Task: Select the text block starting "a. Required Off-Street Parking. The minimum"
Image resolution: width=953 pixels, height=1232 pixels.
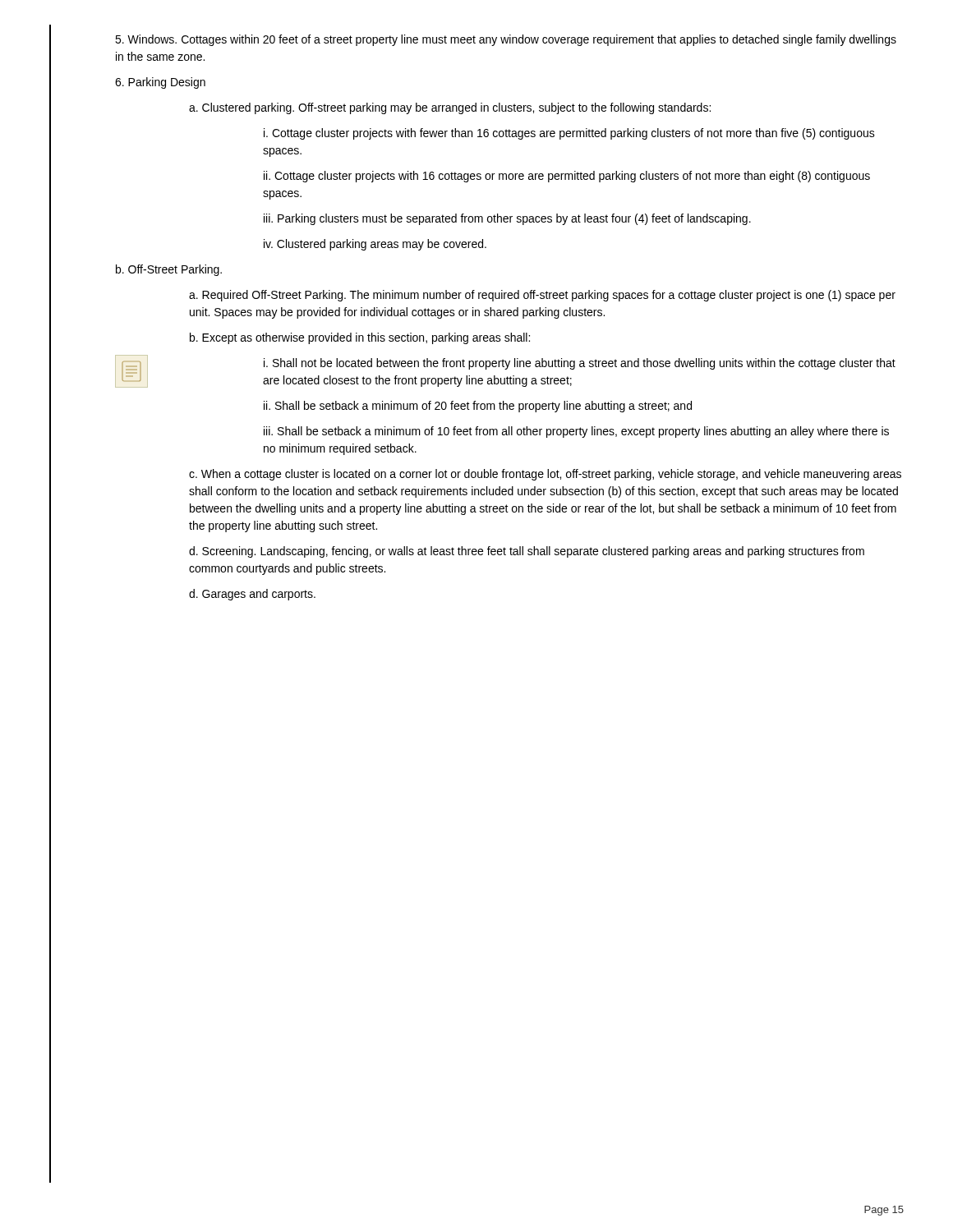Action: point(542,304)
